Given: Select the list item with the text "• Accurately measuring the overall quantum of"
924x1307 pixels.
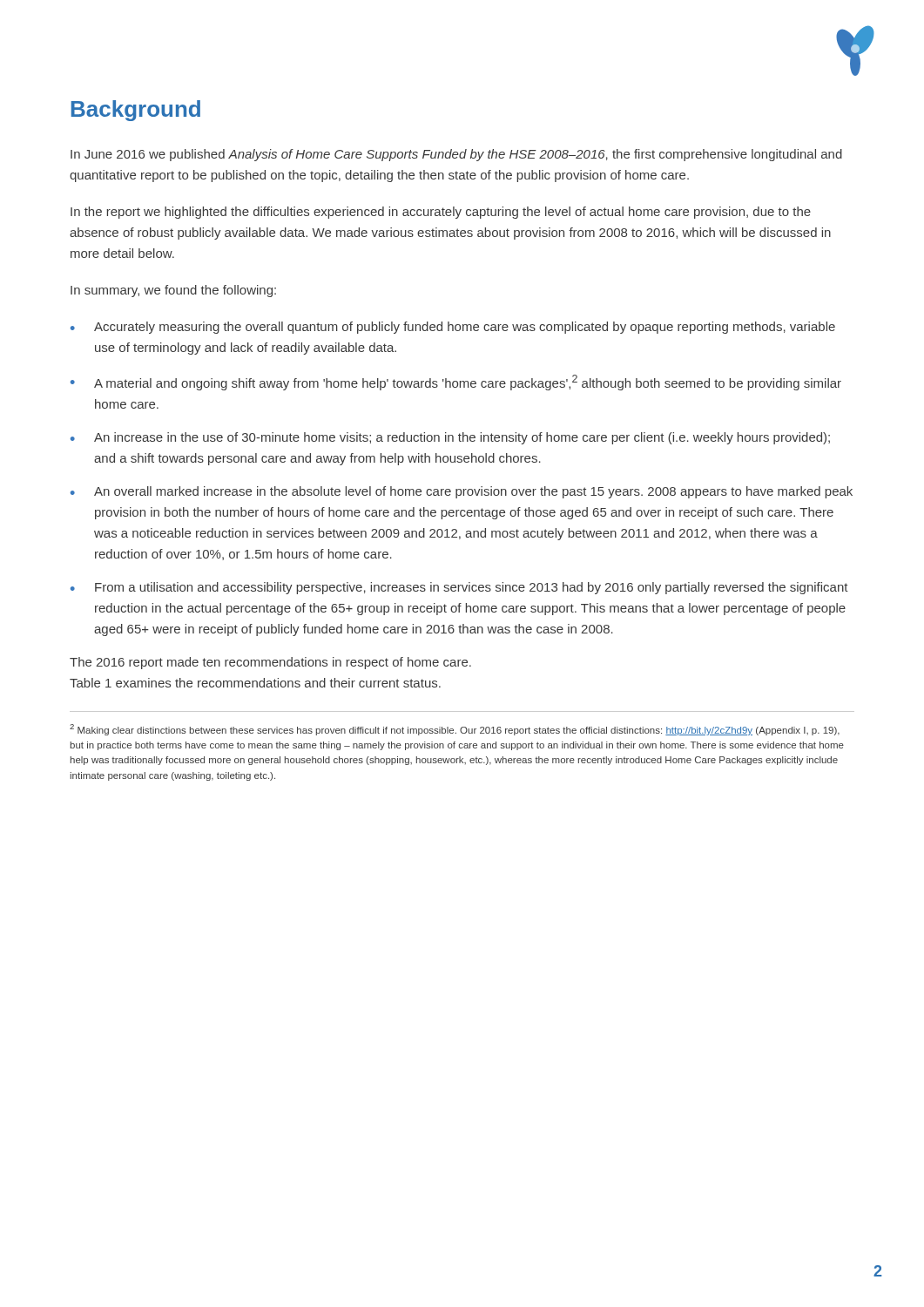Looking at the screenshot, I should [462, 337].
